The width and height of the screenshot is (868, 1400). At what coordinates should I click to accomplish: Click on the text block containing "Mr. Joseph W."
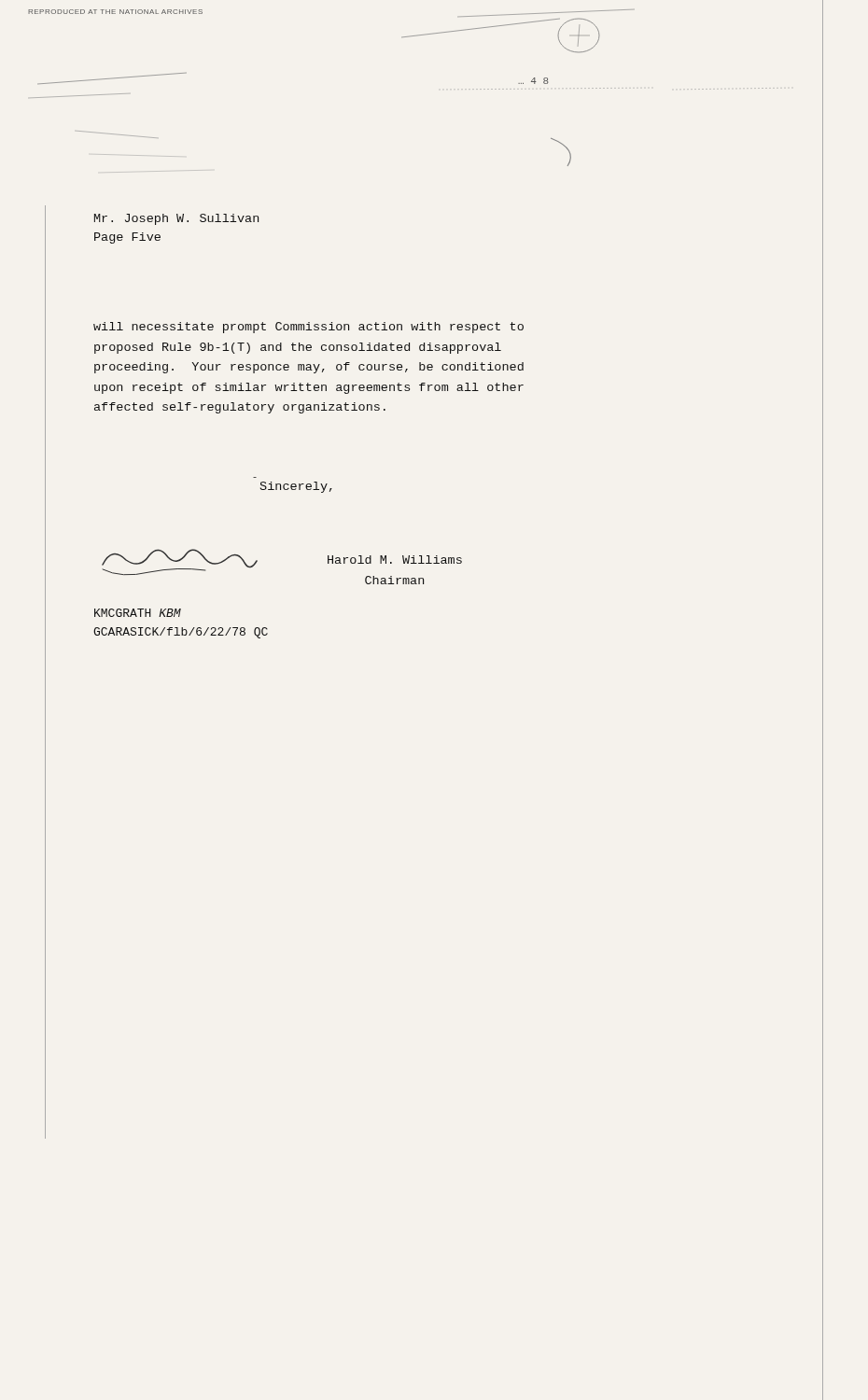point(177,228)
